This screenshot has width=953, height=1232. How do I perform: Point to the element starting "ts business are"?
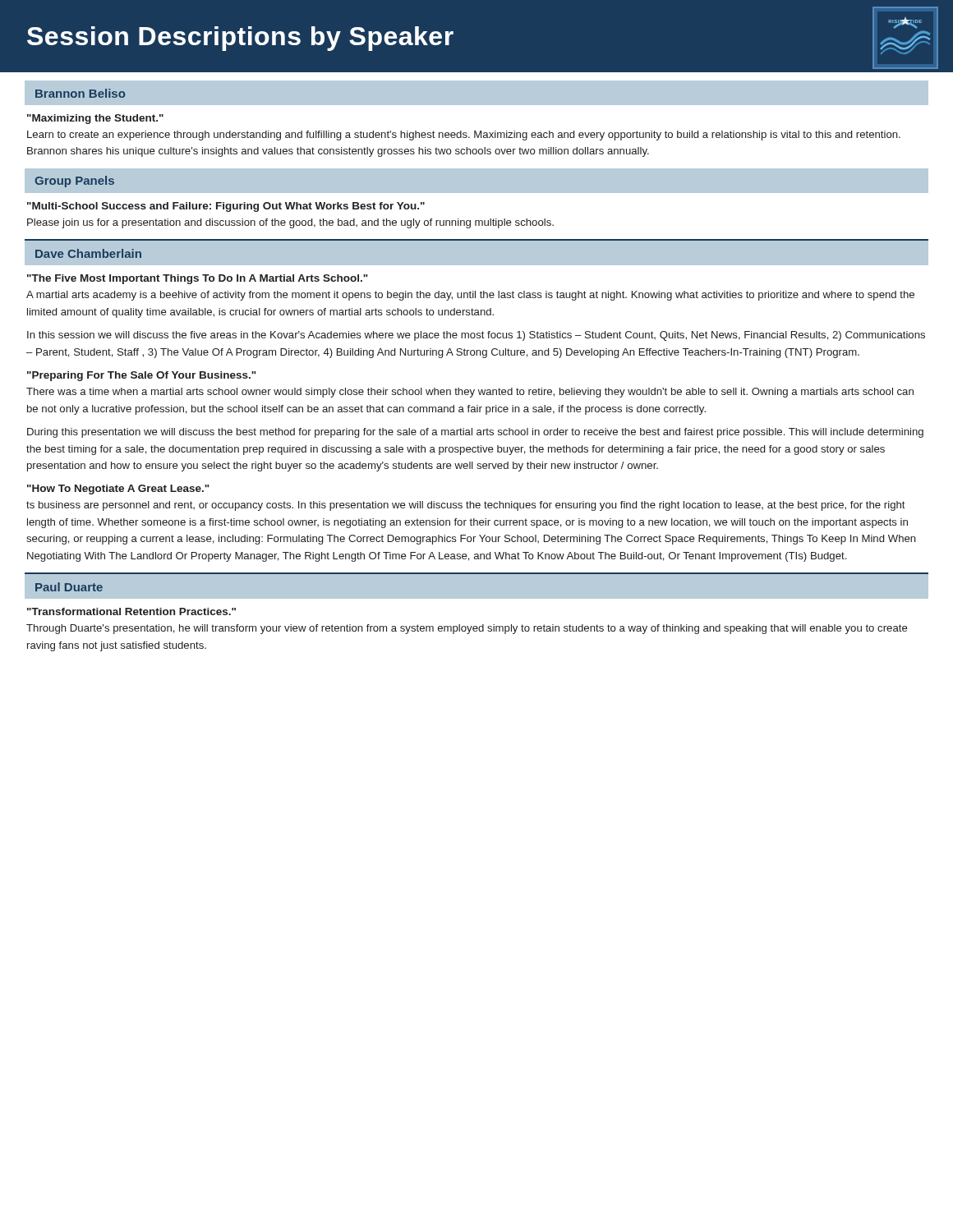pyautogui.click(x=471, y=530)
